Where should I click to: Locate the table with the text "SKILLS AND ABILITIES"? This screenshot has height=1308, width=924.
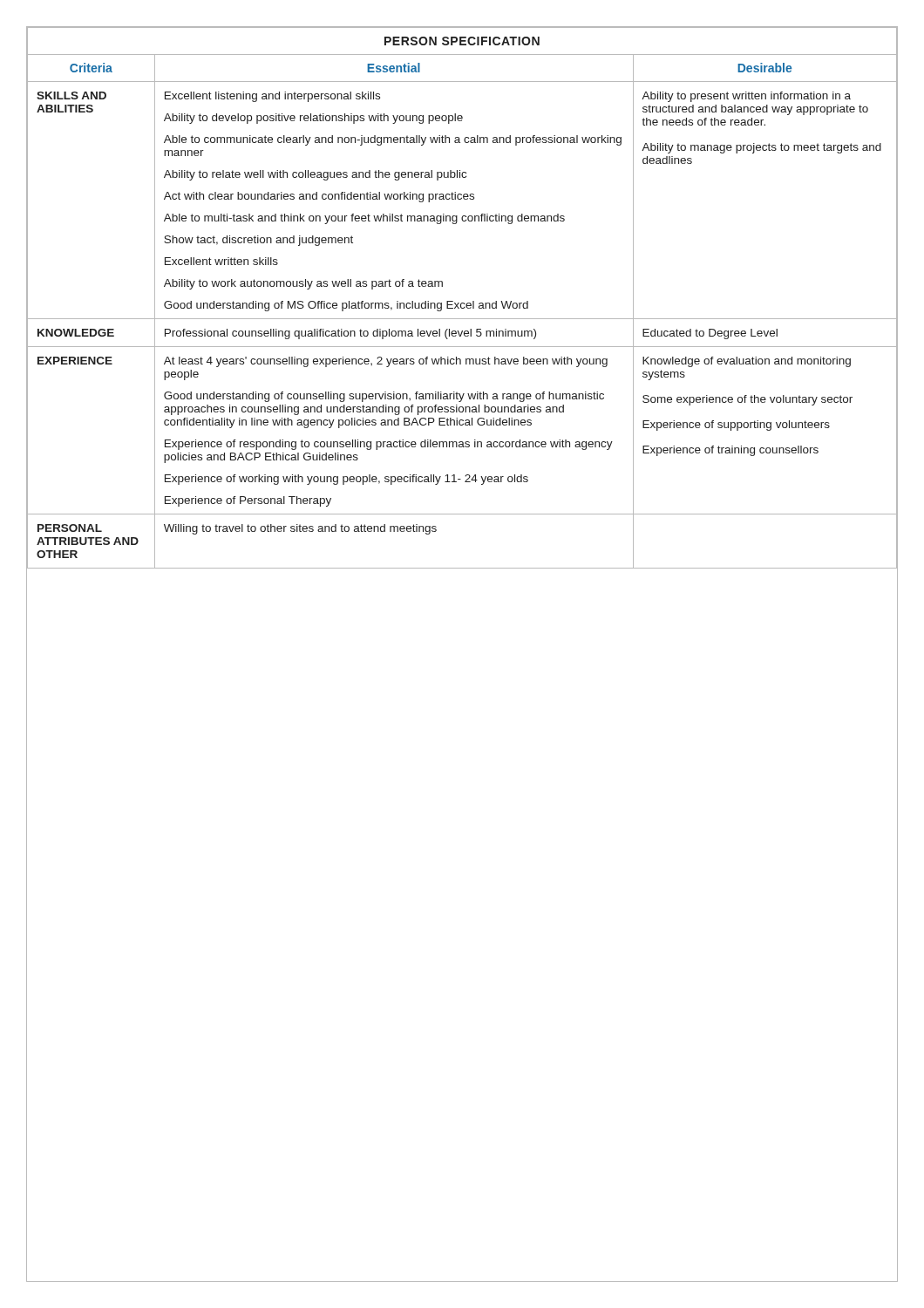click(x=462, y=298)
